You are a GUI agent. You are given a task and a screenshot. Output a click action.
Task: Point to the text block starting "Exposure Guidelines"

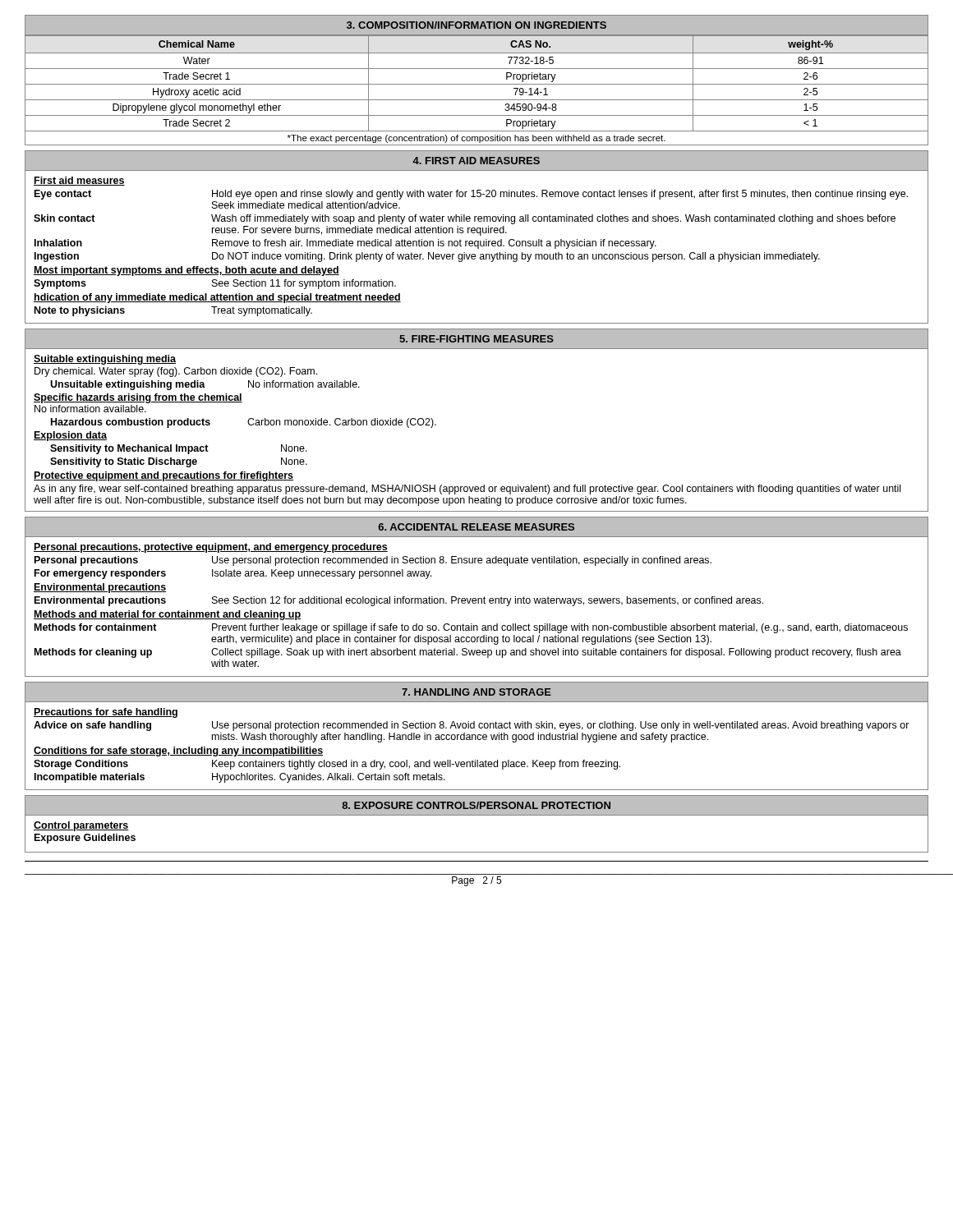click(85, 838)
